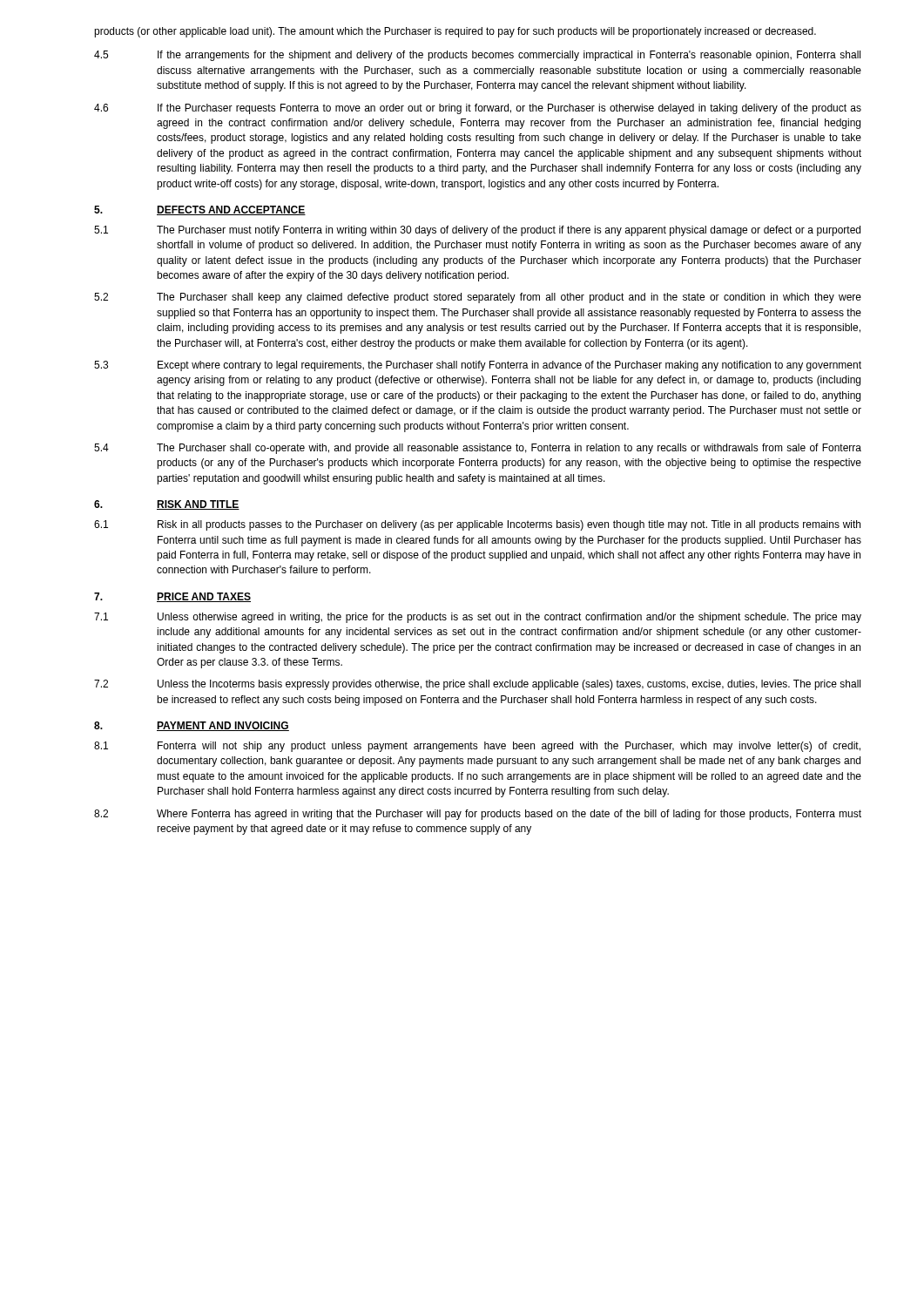Image resolution: width=924 pixels, height=1307 pixels.
Task: Click on the list item that reads "6.1 Risk in all"
Action: coord(478,548)
